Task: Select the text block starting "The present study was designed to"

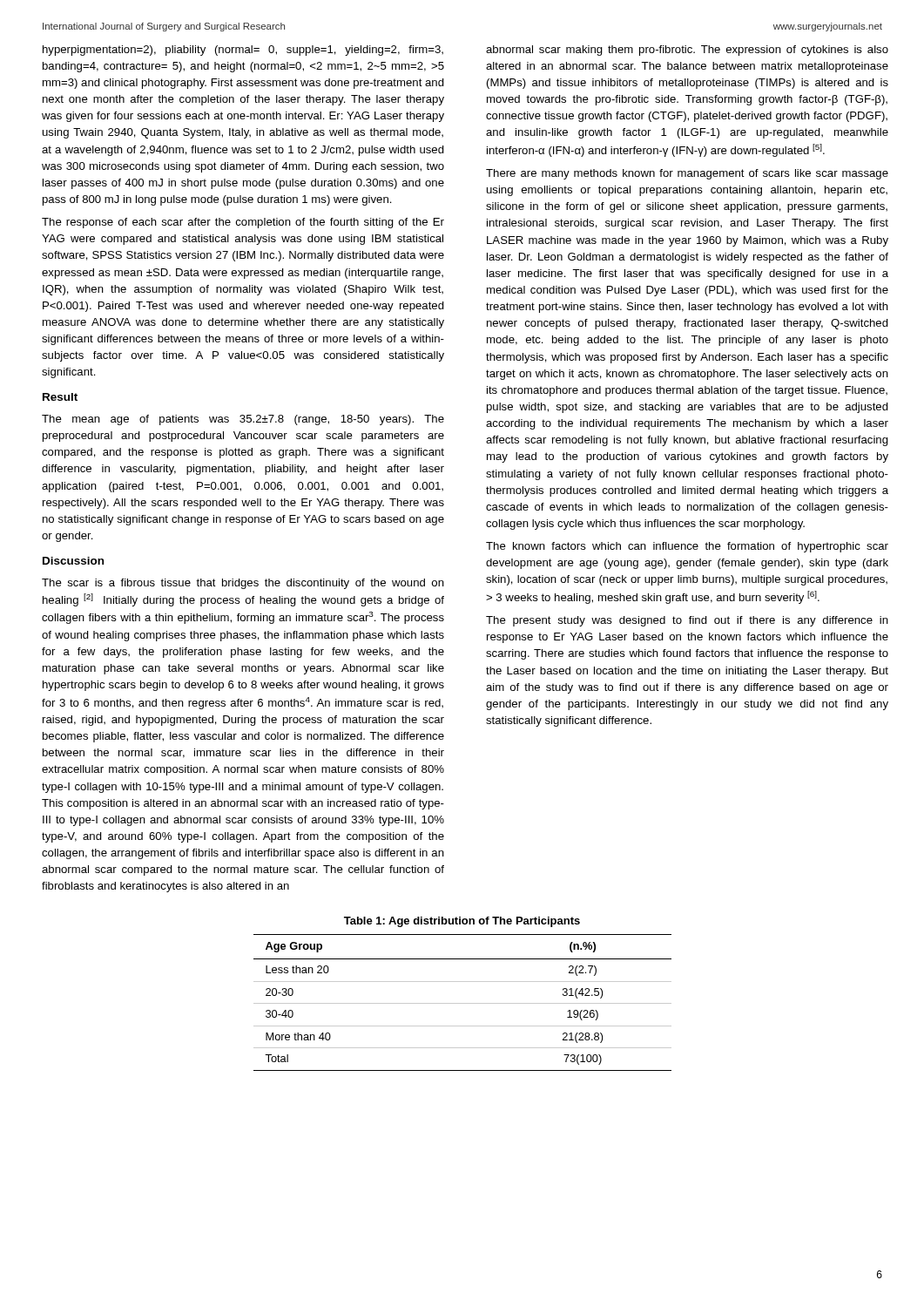Action: click(x=687, y=670)
